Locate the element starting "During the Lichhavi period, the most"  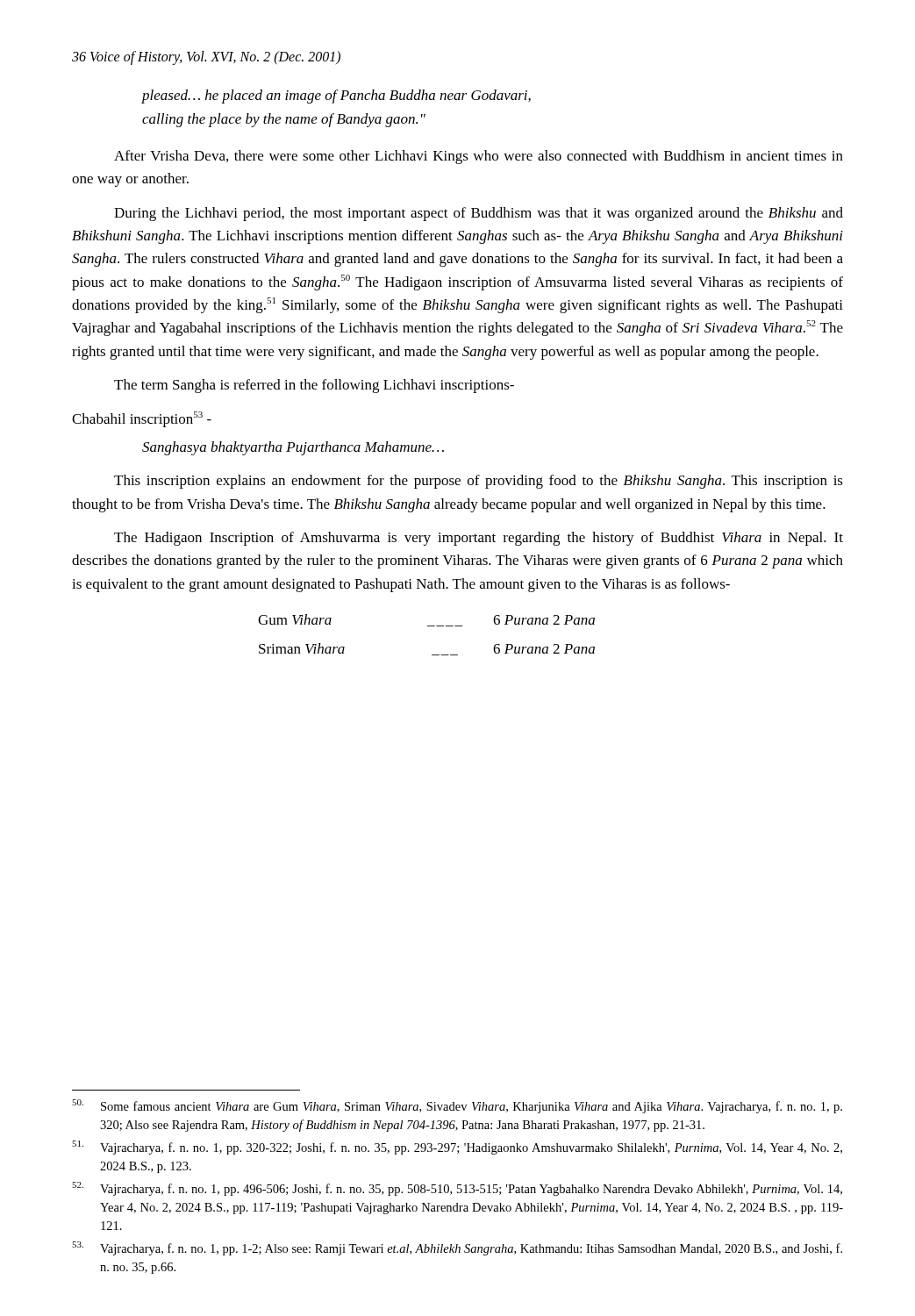[x=458, y=282]
